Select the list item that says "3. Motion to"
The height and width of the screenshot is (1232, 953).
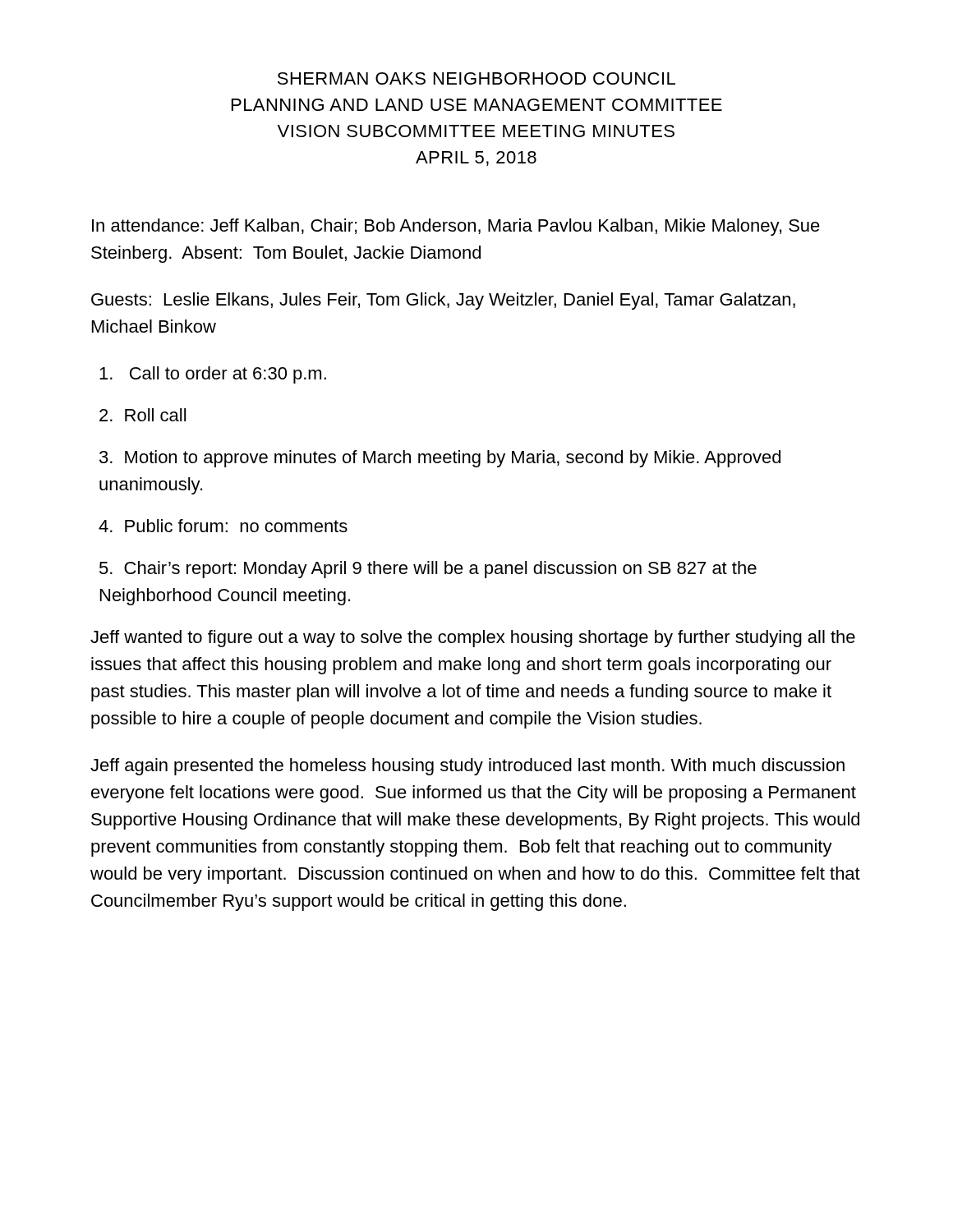[x=440, y=470]
